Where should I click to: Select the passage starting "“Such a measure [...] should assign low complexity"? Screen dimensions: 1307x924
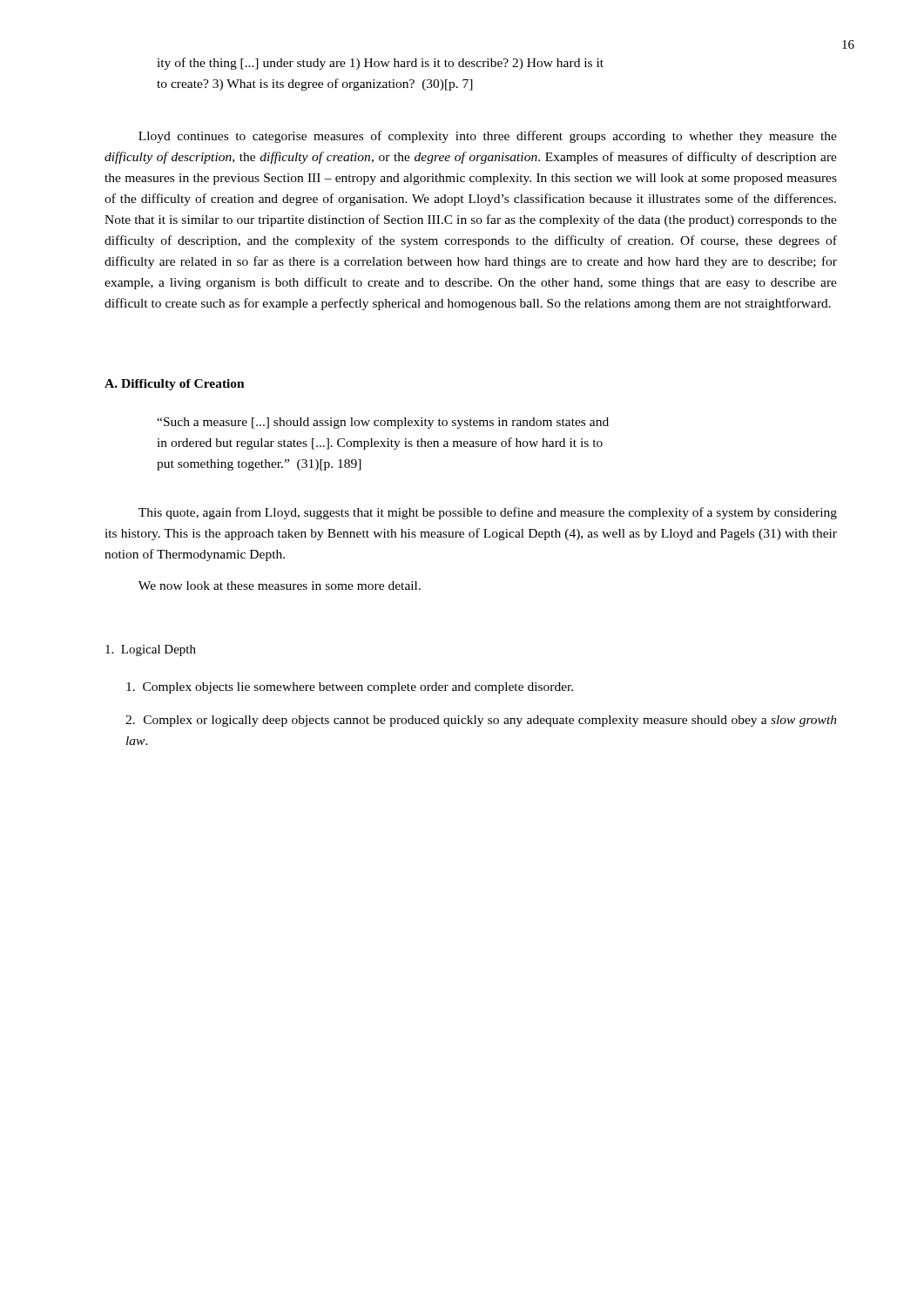pos(383,442)
